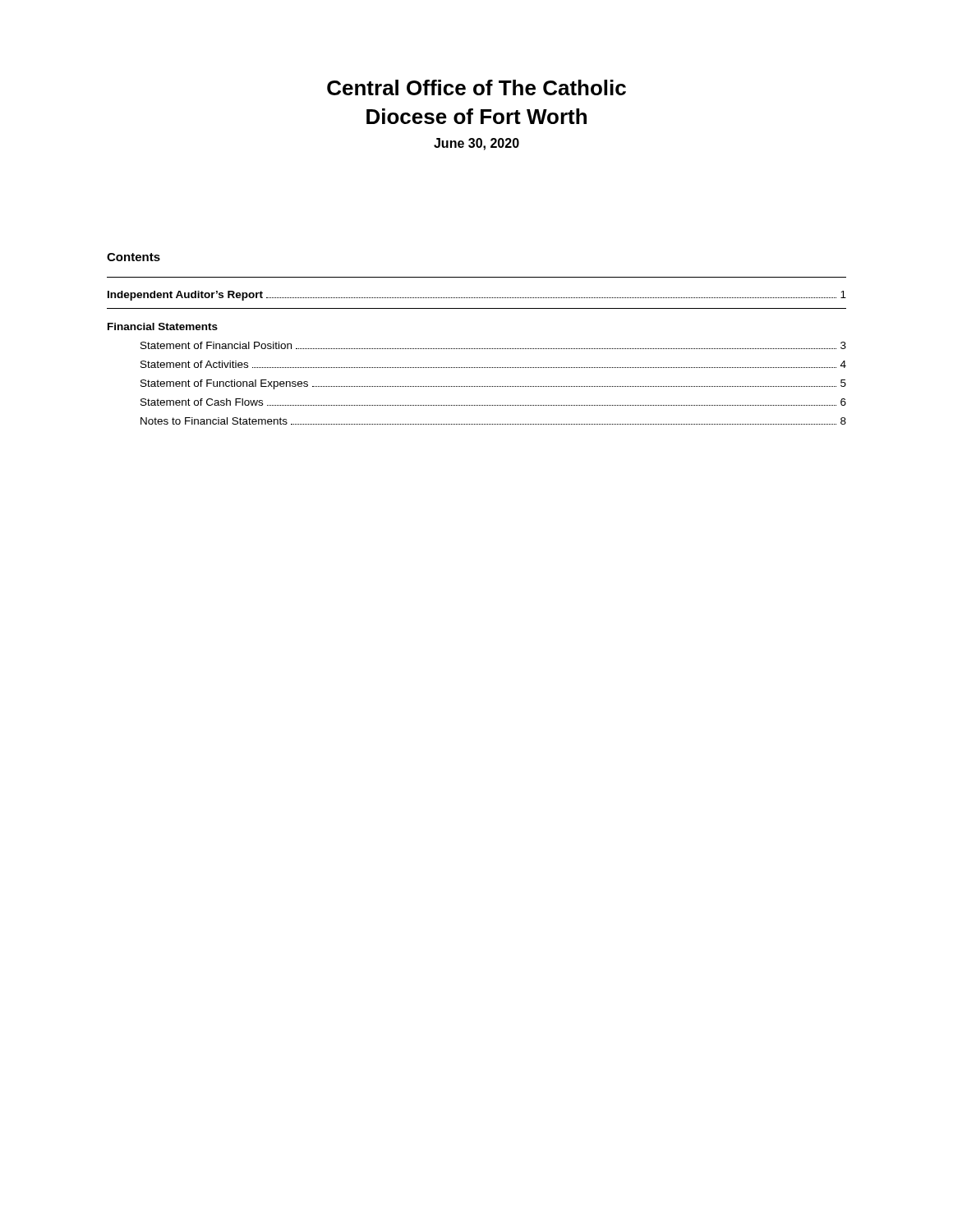Where does it say "Statement of Financial Position 3"?
This screenshot has height=1232, width=953.
[493, 346]
